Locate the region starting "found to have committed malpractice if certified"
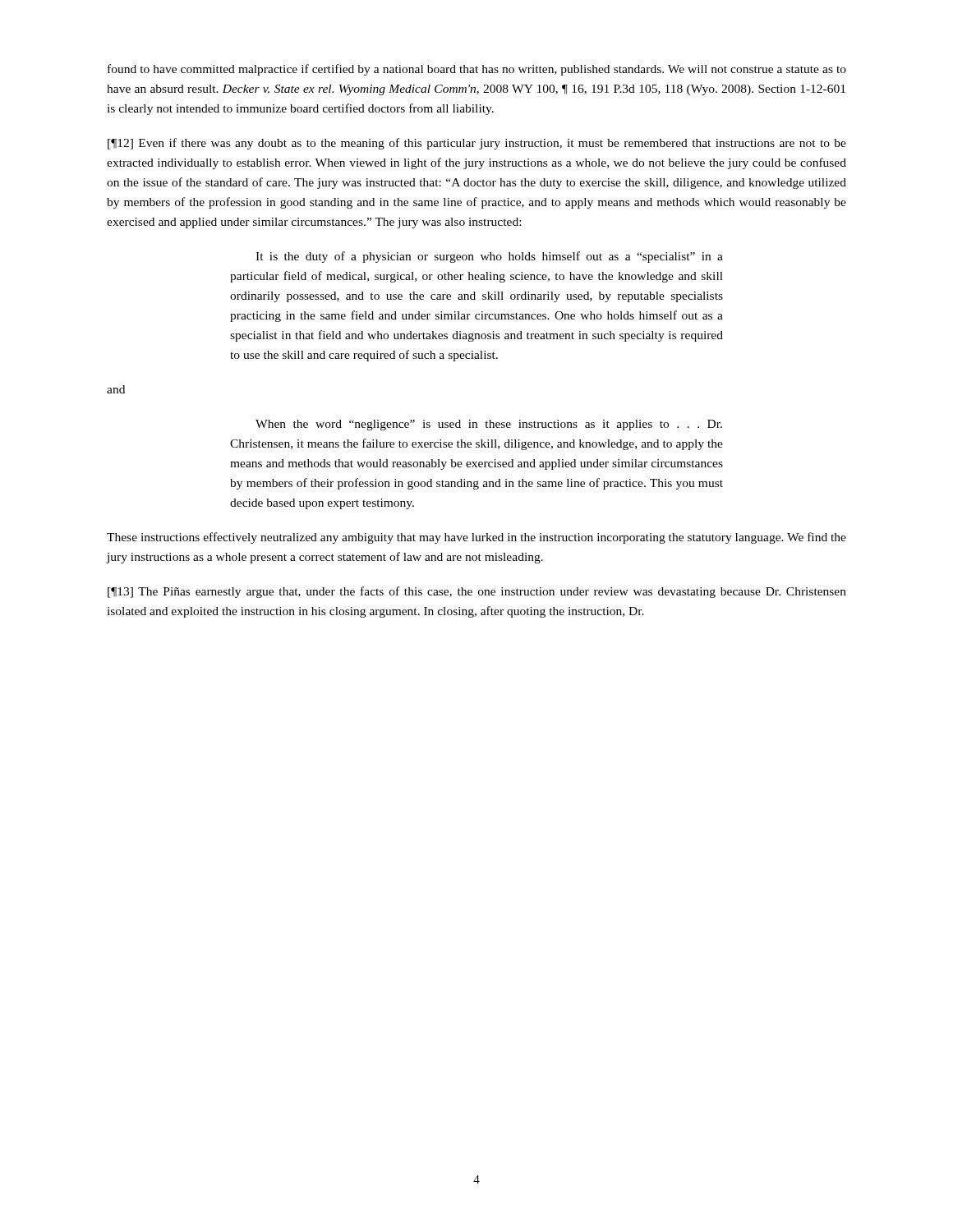This screenshot has width=953, height=1232. (x=476, y=89)
